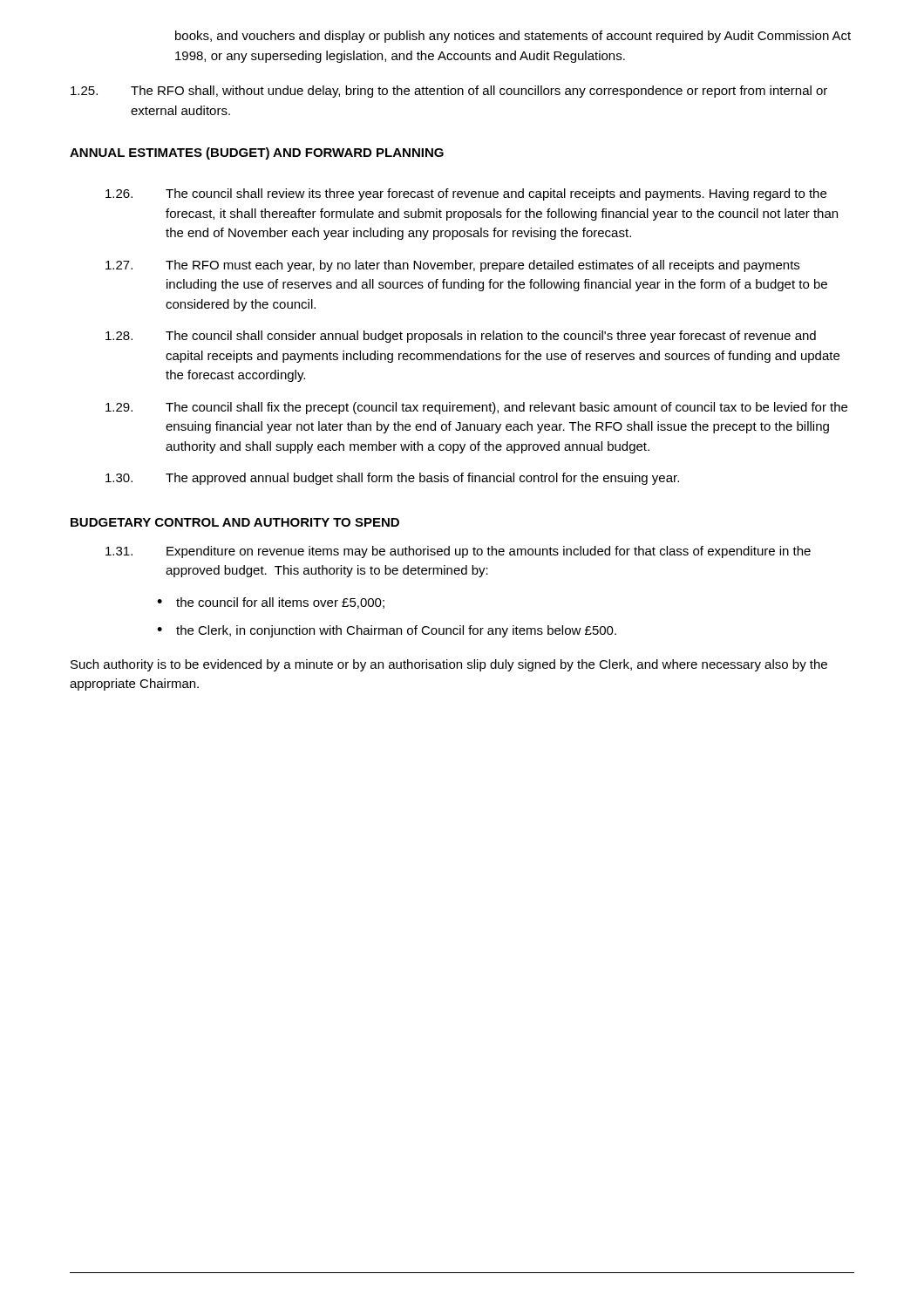
Task: Navigate to the text starting "• the Clerk, in"
Action: 506,631
